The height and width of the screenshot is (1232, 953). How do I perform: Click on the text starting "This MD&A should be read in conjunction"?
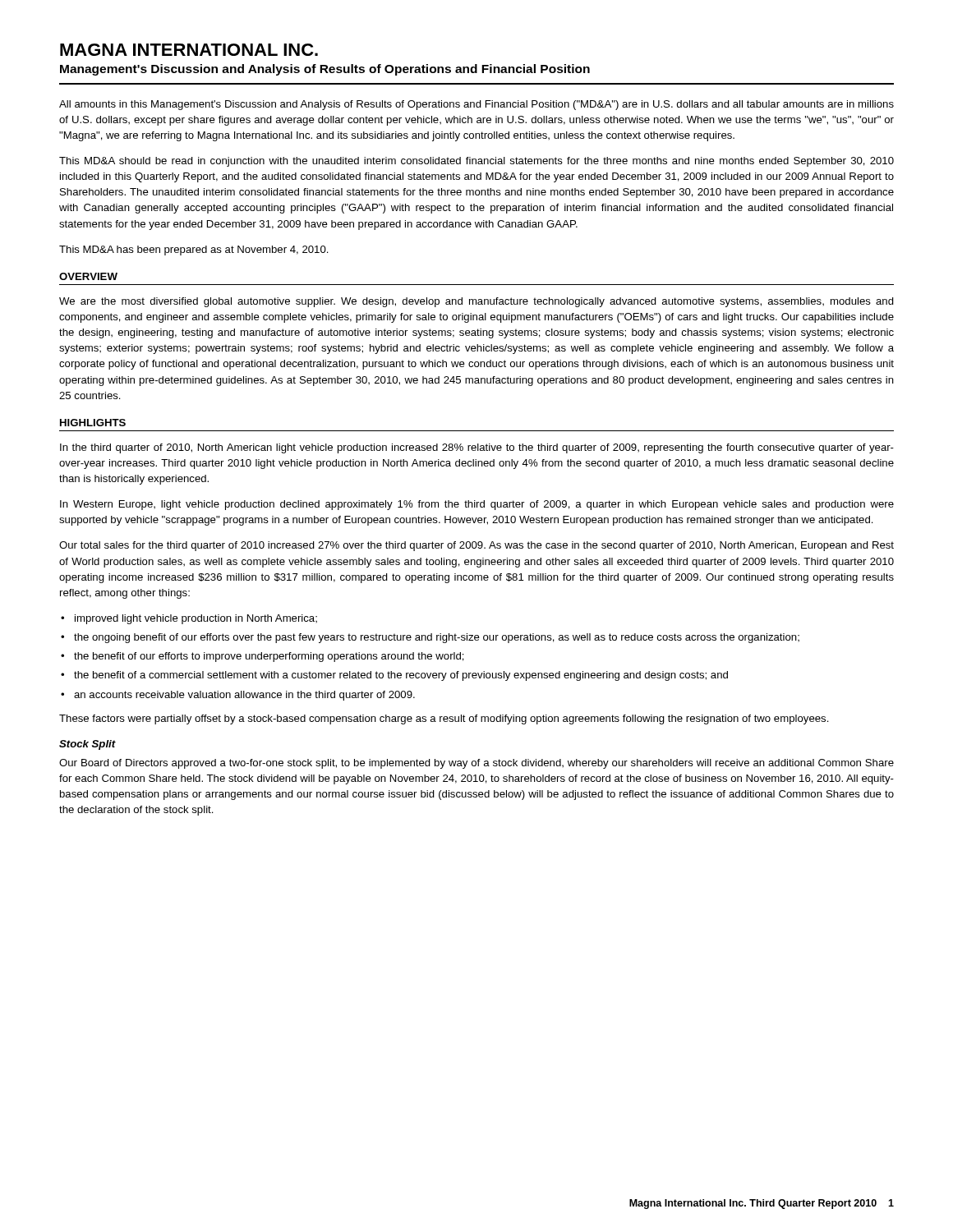click(476, 192)
